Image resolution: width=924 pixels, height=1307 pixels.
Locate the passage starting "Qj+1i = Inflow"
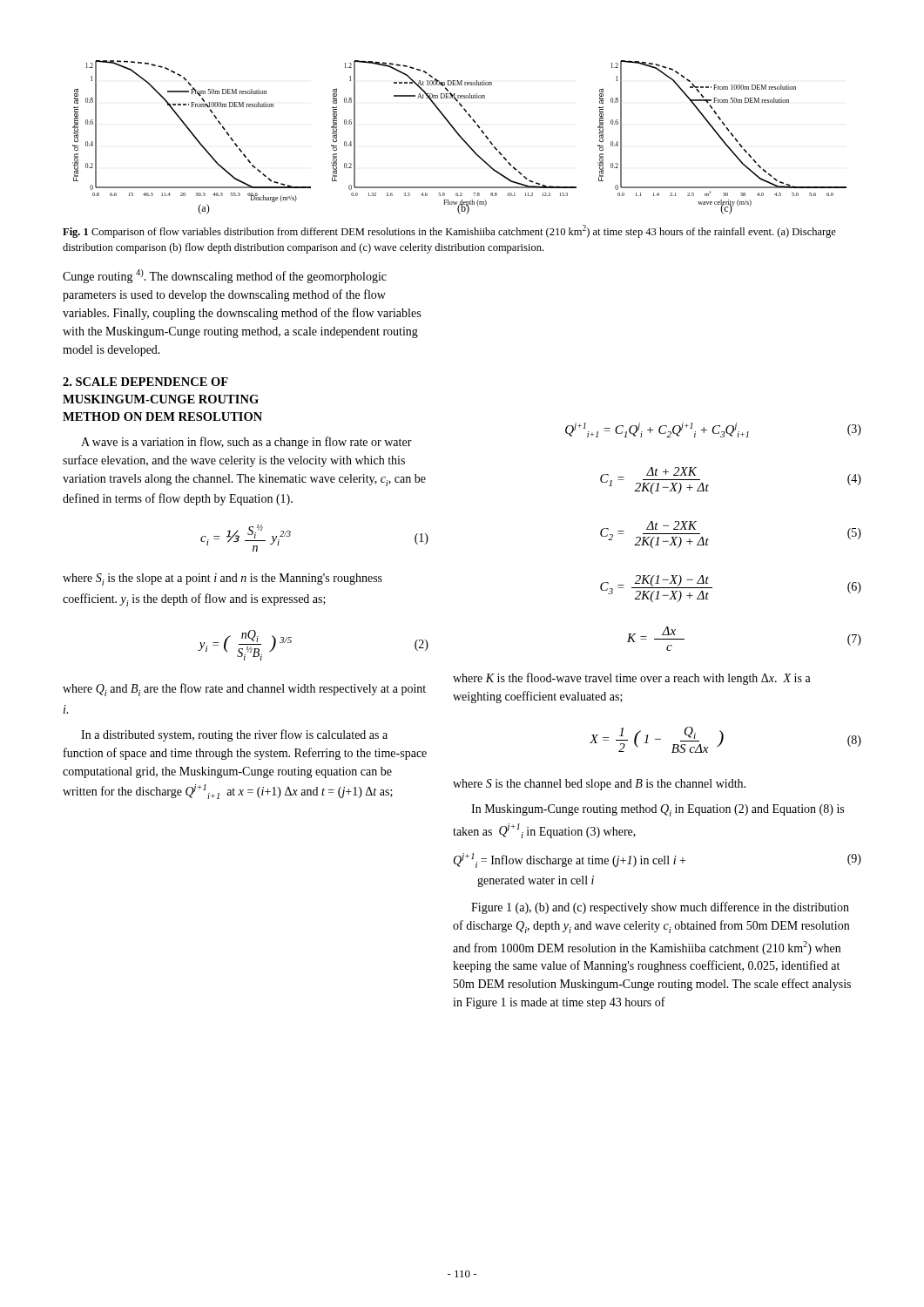click(657, 868)
